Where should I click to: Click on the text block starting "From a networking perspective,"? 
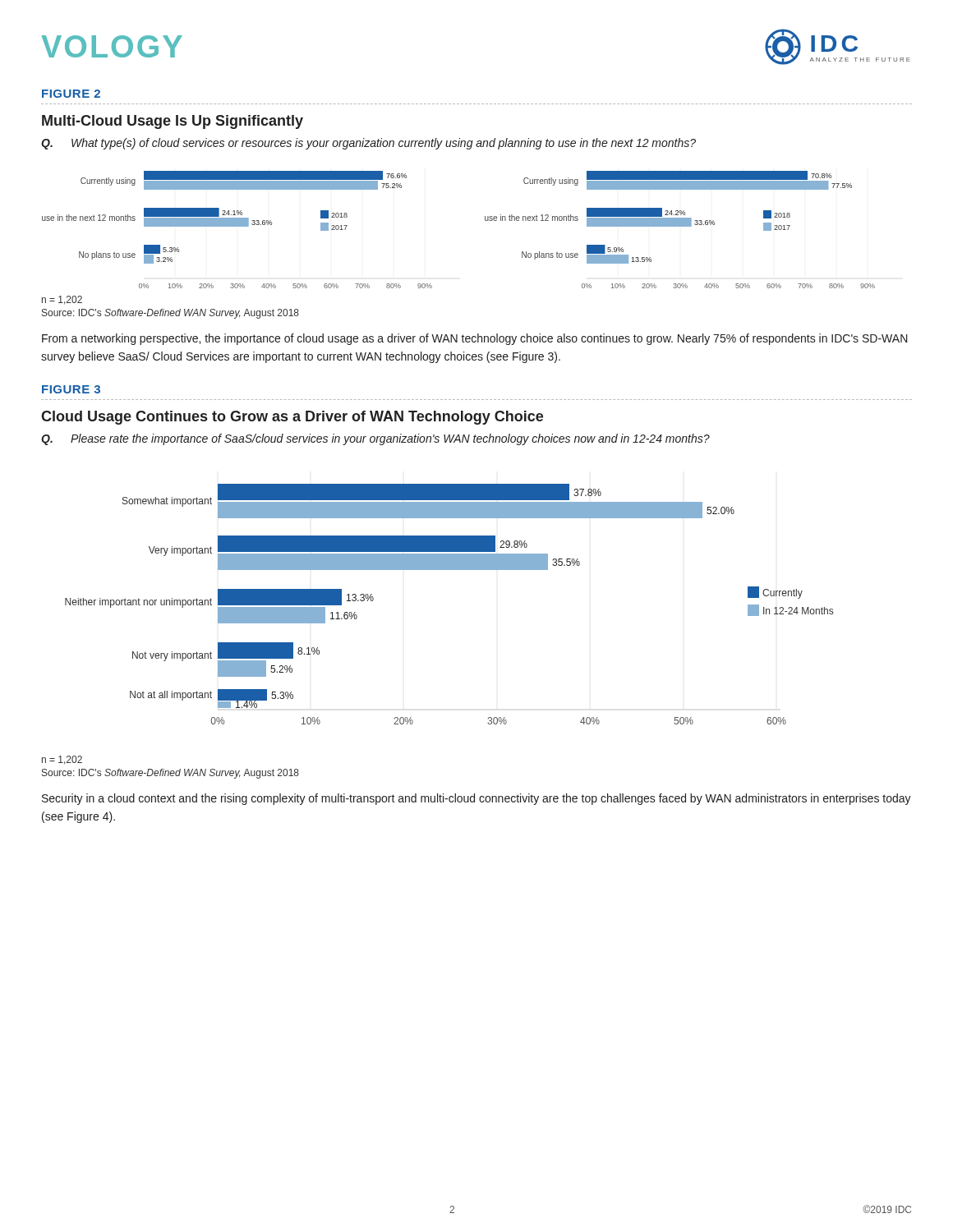[475, 347]
